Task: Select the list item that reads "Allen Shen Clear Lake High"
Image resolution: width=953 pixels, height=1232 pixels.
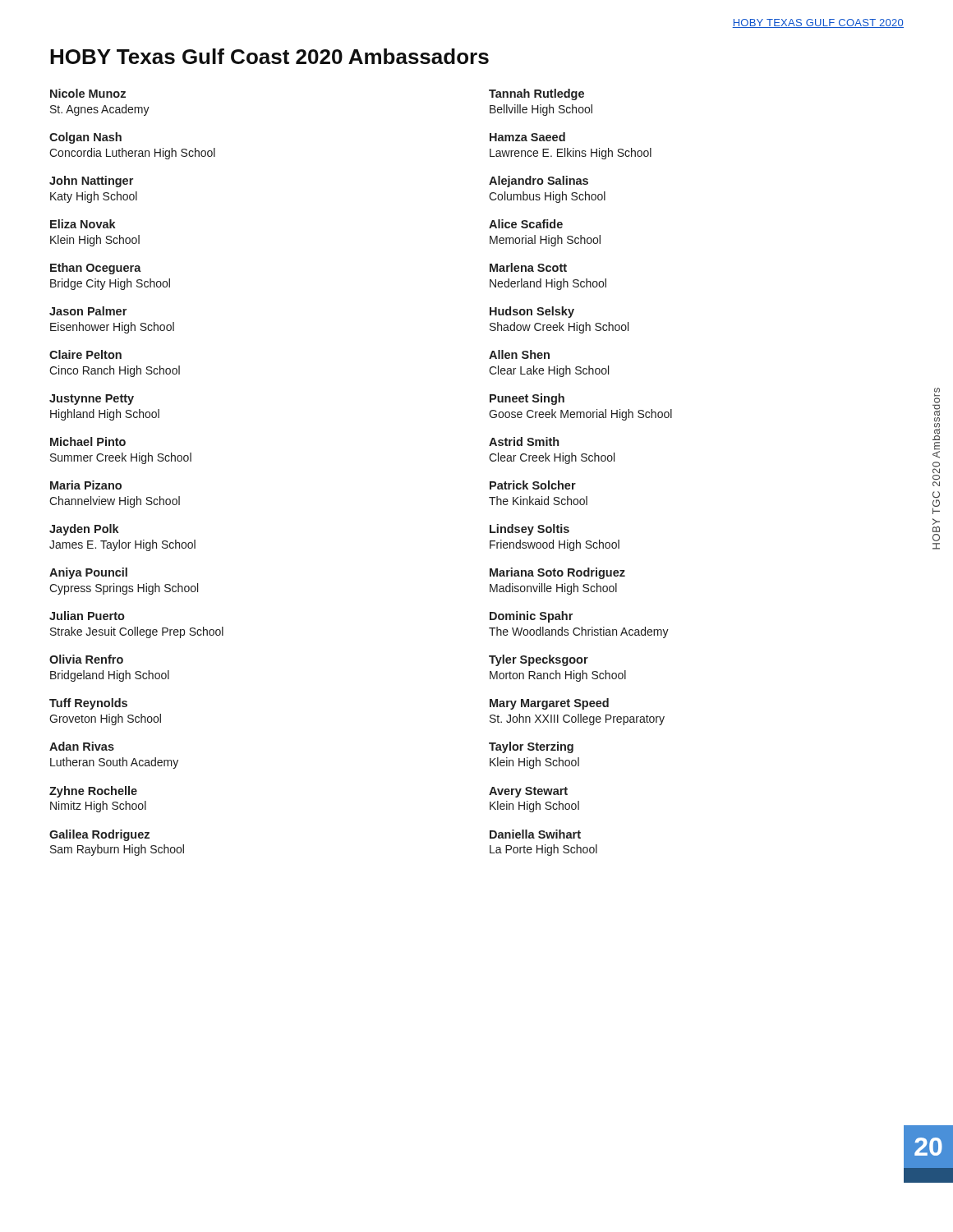Action: 519,354
